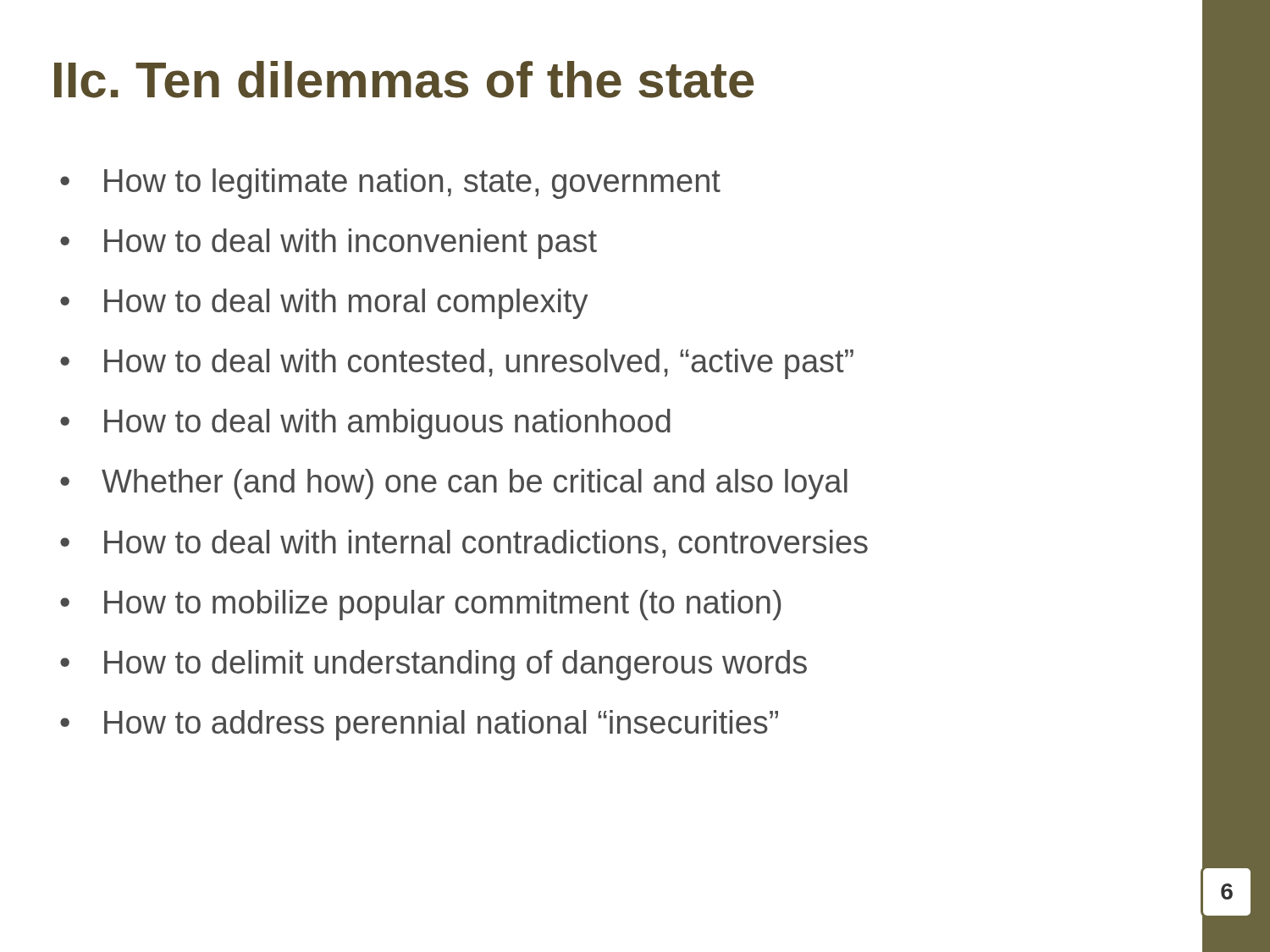Navigate to the text starting "How to deal with moral complexity"
Screen dimensions: 952x1270
(x=345, y=301)
